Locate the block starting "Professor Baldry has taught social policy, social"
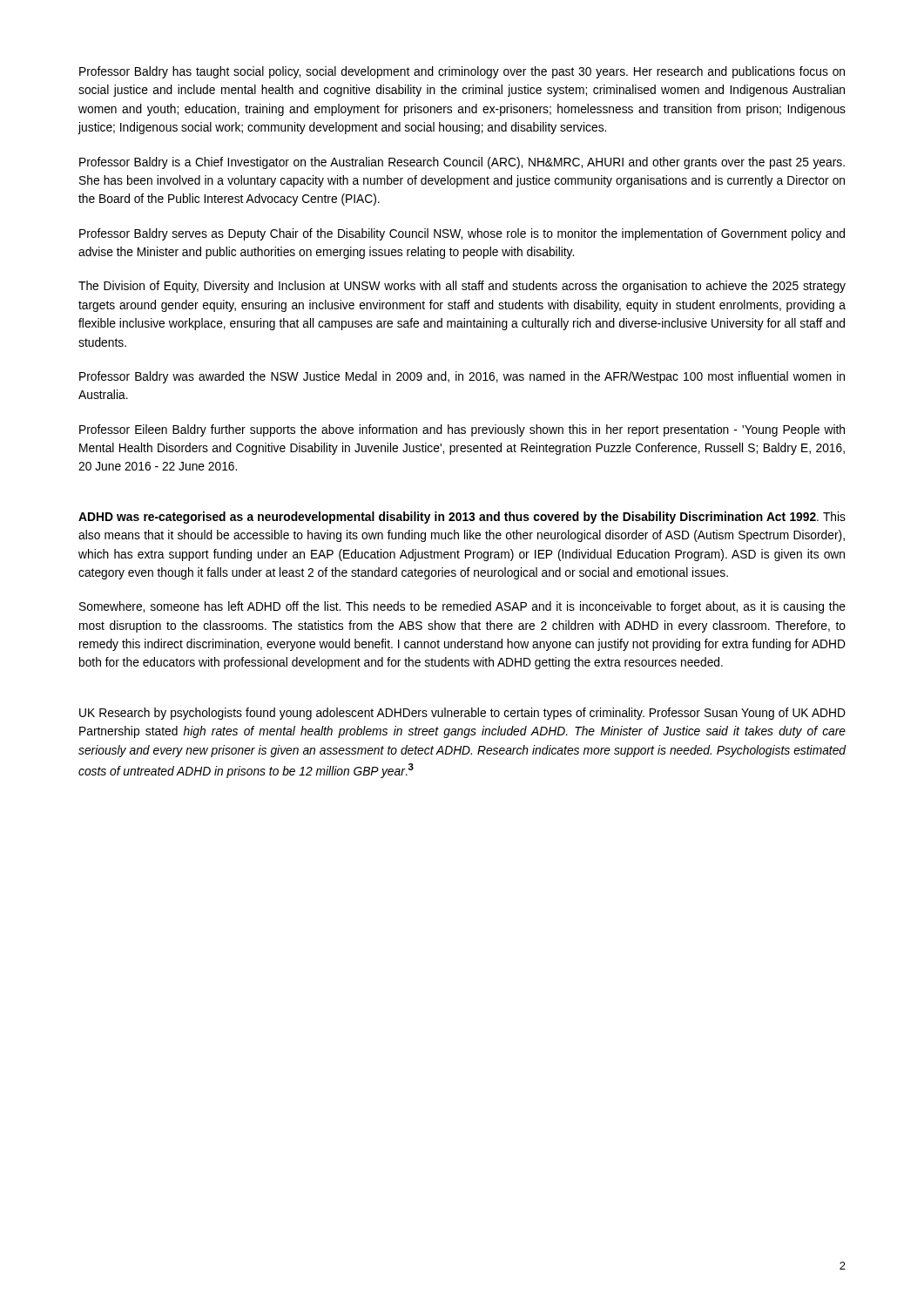This screenshot has width=924, height=1307. click(462, 100)
